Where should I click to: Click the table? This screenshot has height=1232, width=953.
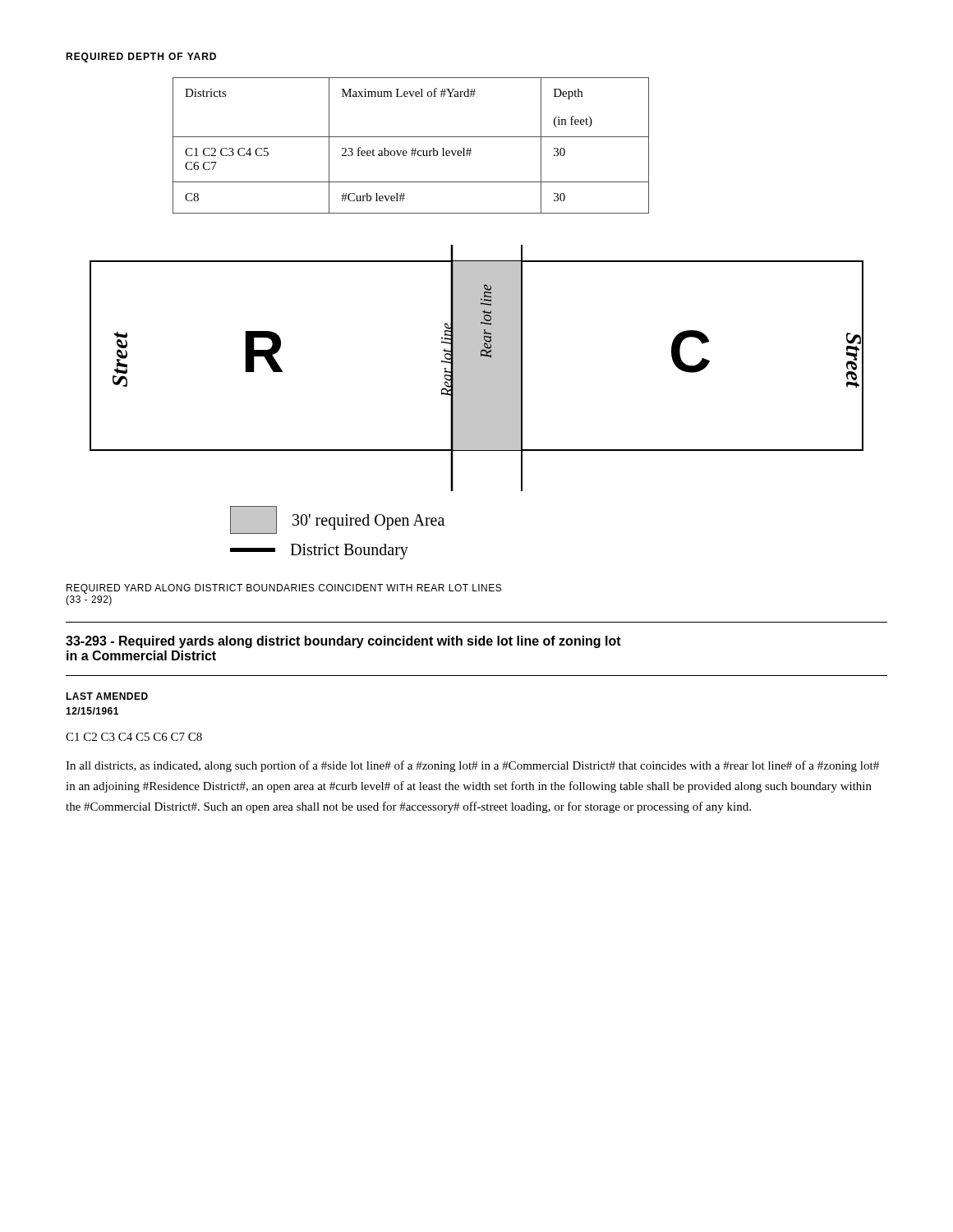point(476,145)
